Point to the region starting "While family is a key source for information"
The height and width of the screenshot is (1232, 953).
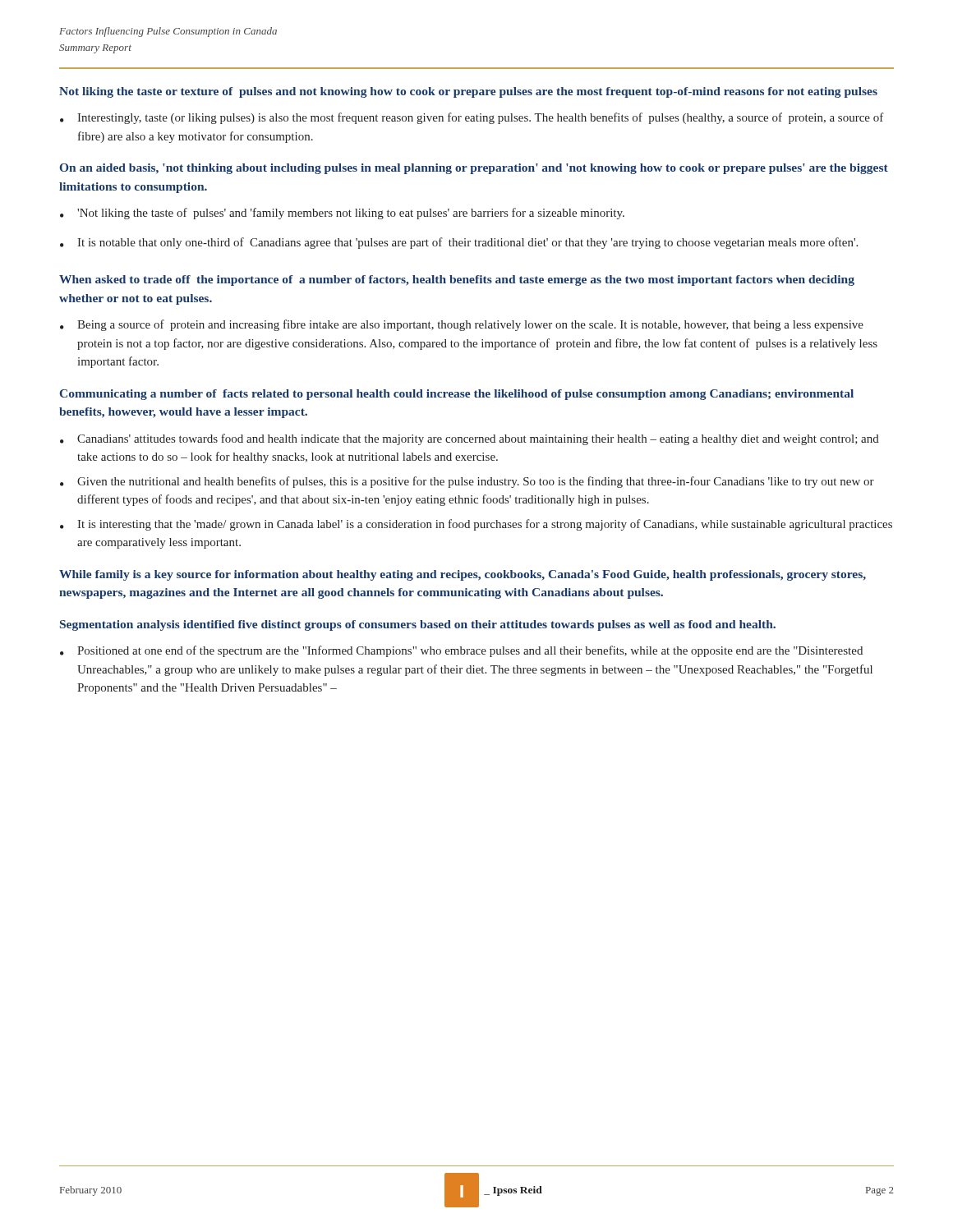(x=463, y=583)
